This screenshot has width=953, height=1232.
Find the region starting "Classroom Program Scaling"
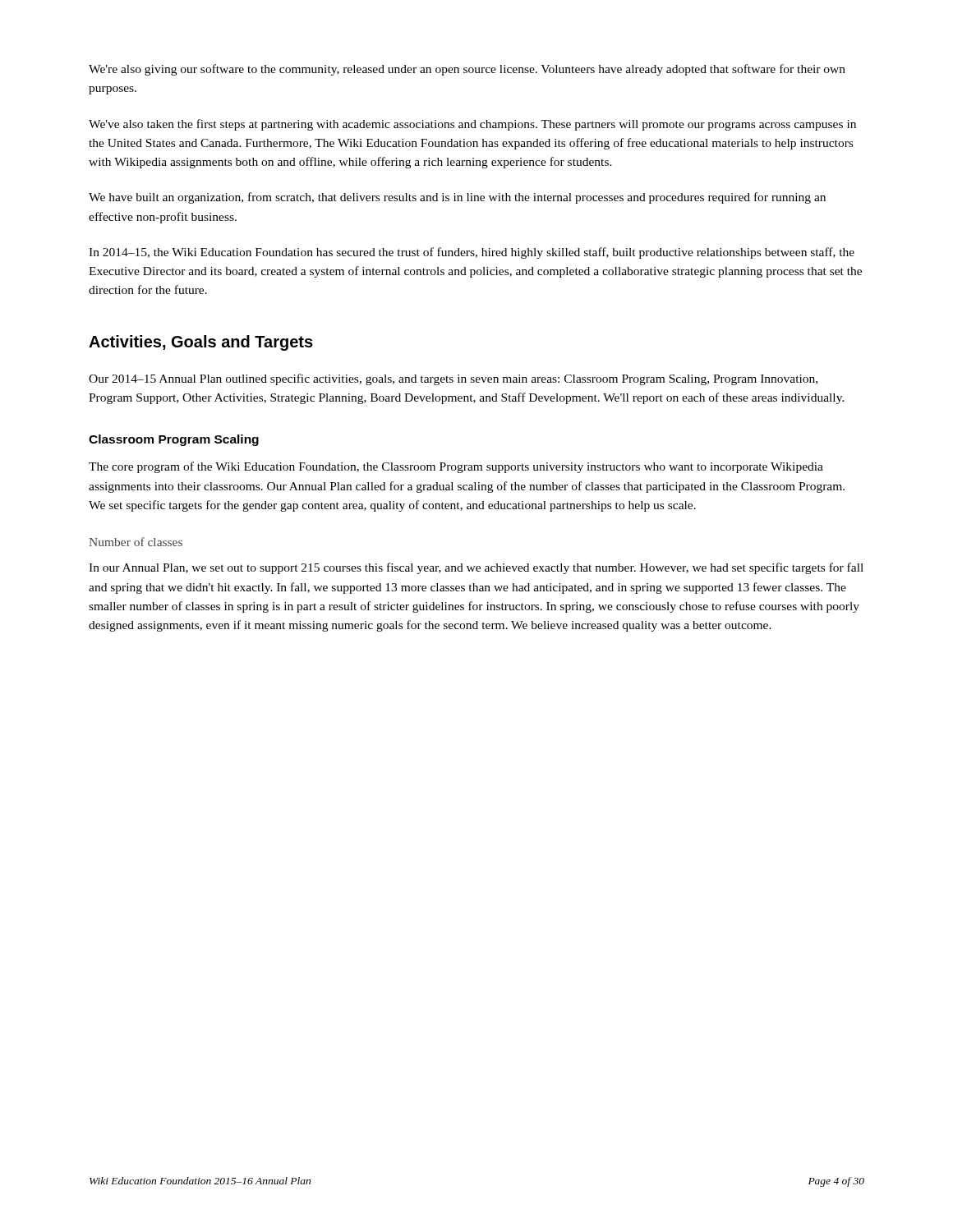point(174,439)
